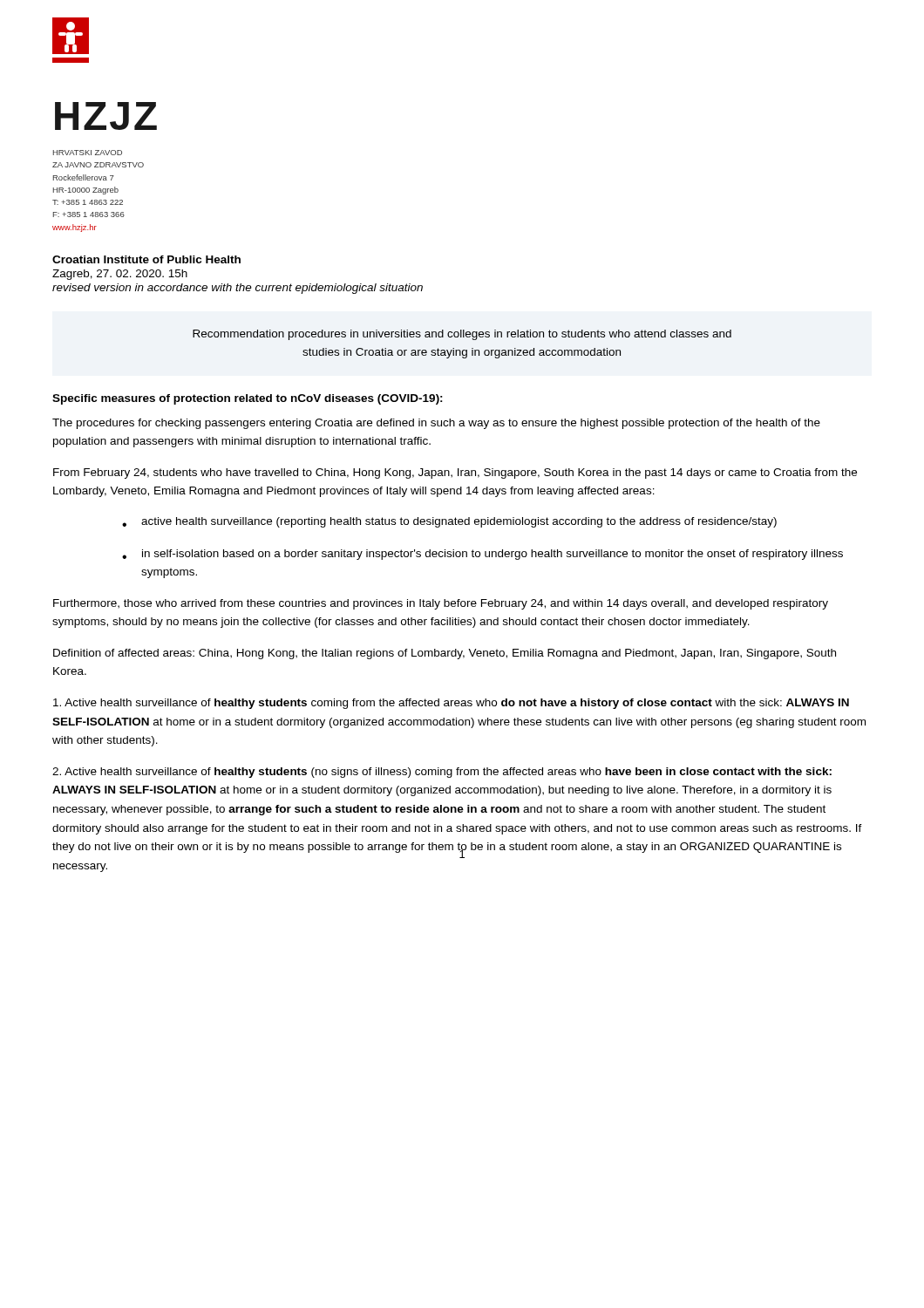Select the list item with the text "active health surveillance (reporting health status"
This screenshot has height=1308, width=924.
(x=450, y=524)
